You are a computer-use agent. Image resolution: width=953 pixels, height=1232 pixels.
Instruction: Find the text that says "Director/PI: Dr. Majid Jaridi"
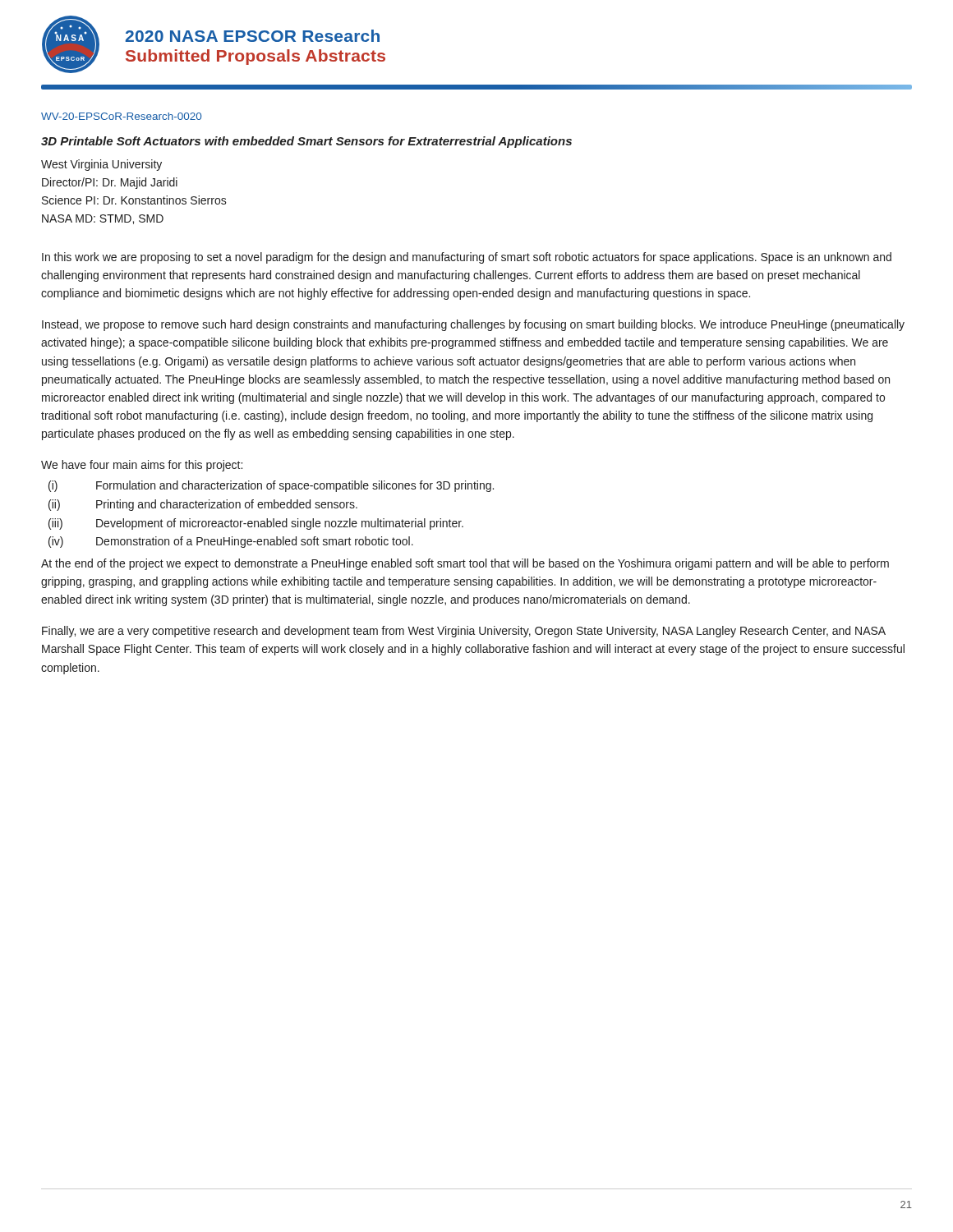click(x=109, y=182)
